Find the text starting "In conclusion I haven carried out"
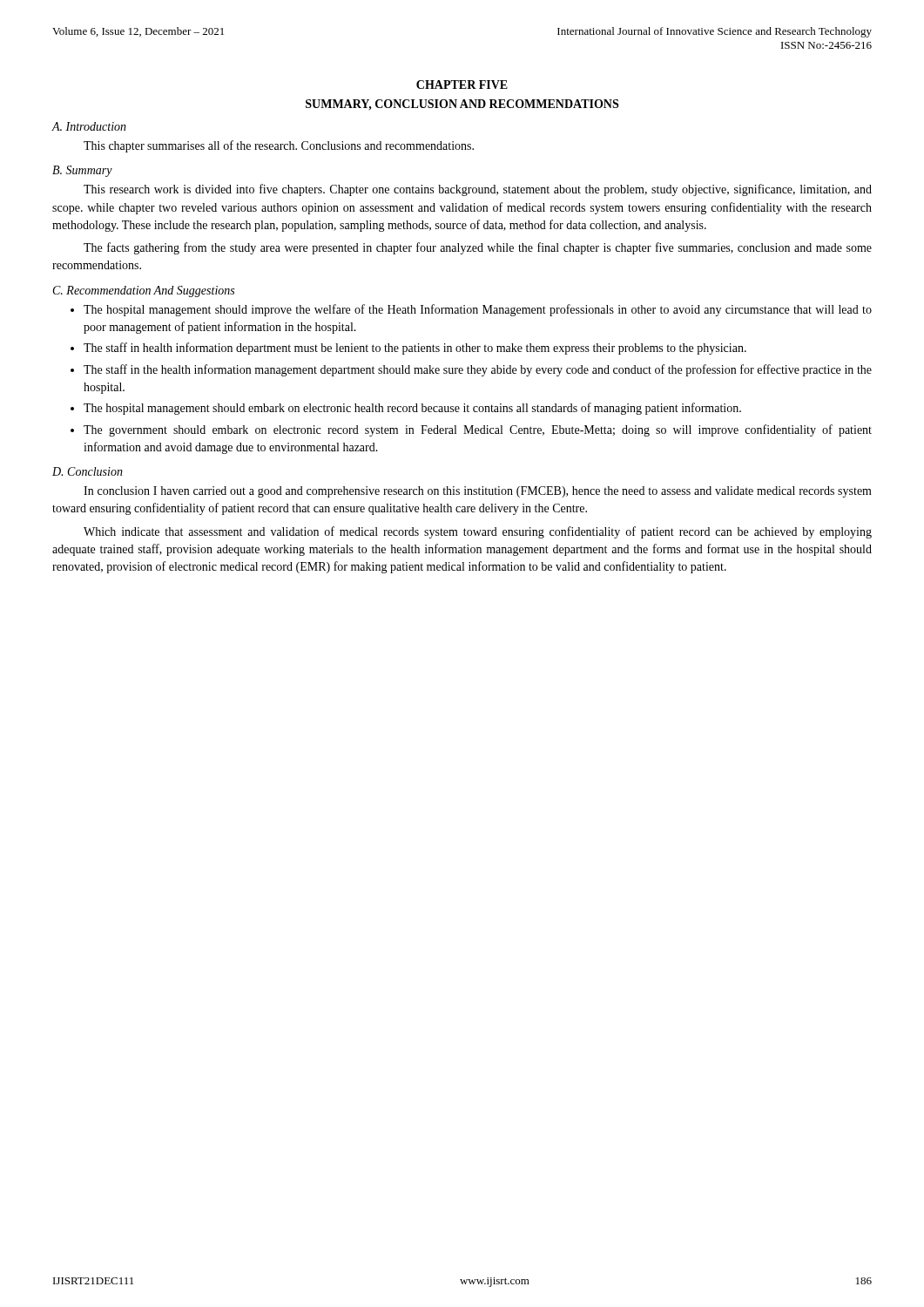Viewport: 924px width, 1307px height. click(462, 500)
